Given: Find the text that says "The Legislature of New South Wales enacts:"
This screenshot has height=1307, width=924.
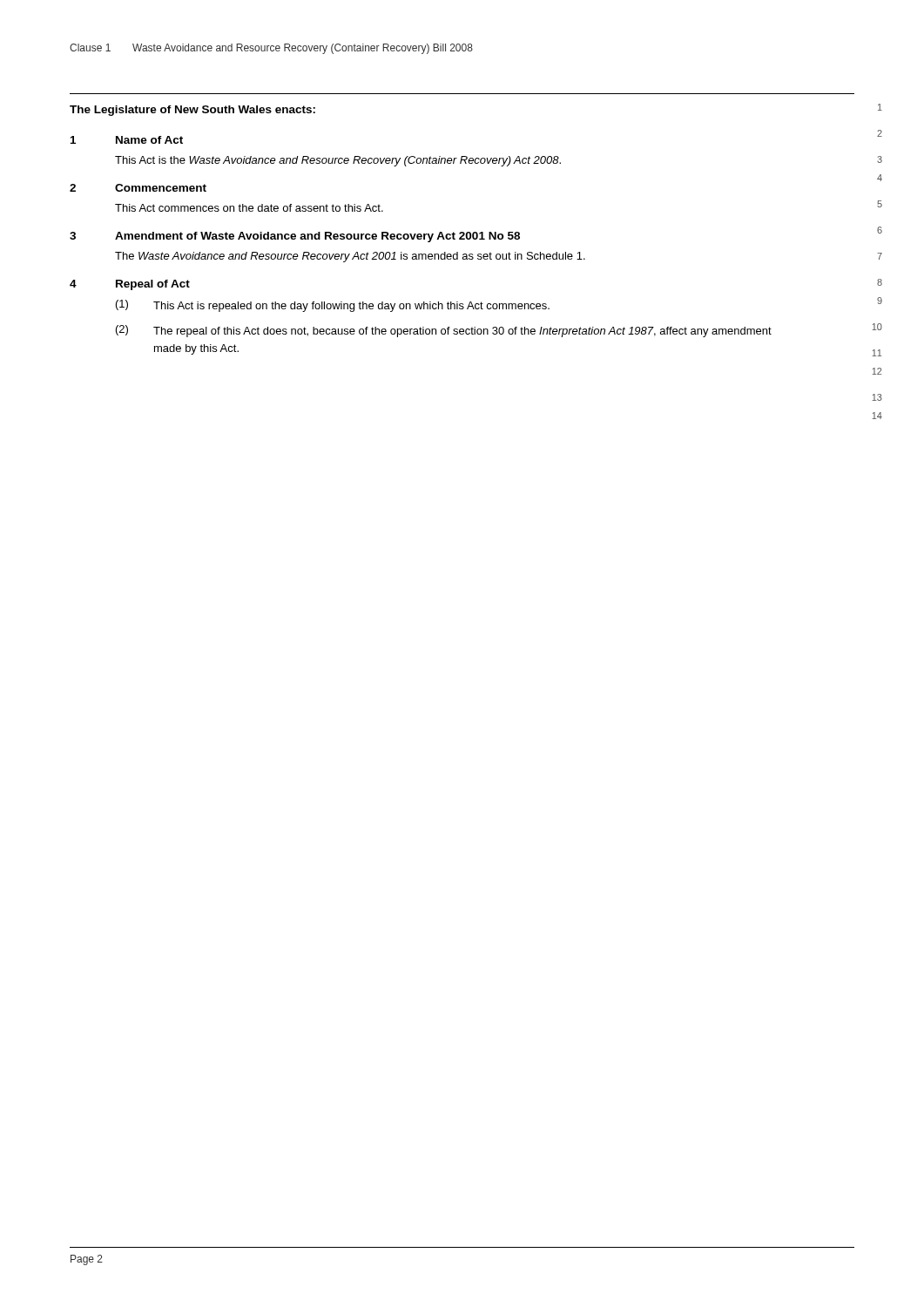Looking at the screenshot, I should pyautogui.click(x=193, y=109).
